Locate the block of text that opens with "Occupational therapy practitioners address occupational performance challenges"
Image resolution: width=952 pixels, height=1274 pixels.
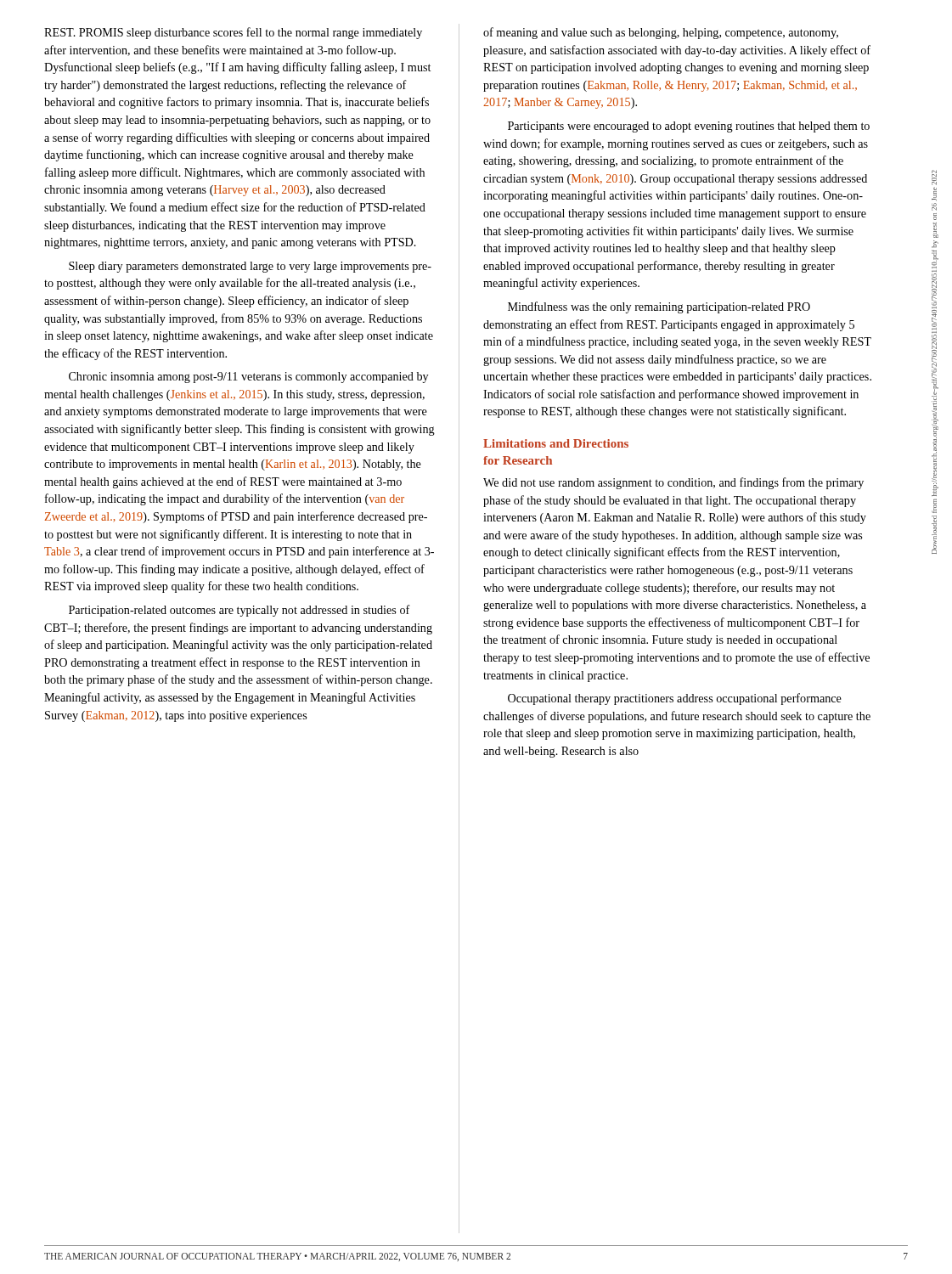coord(679,725)
